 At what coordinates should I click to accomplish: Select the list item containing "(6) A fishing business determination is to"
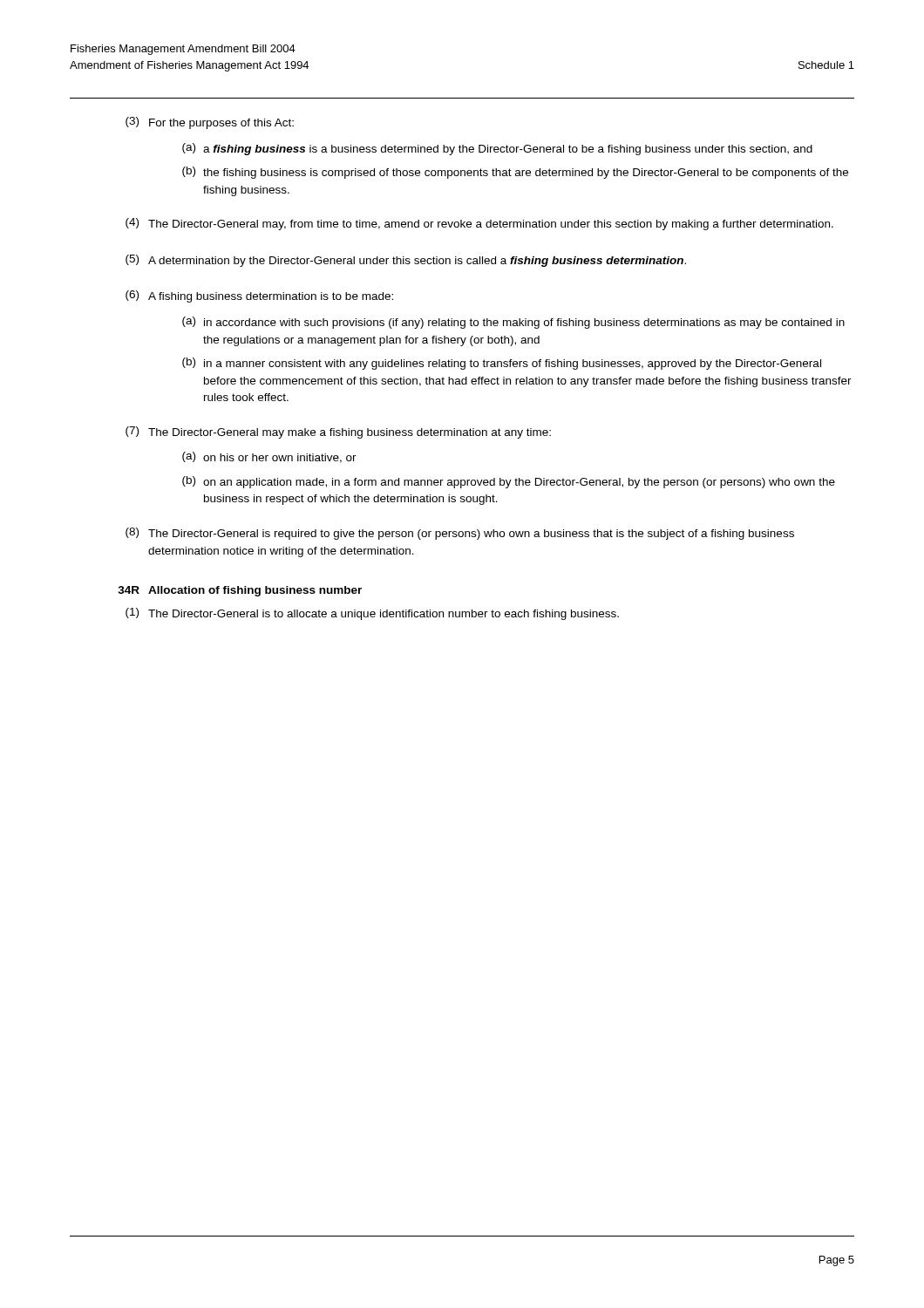pos(462,351)
